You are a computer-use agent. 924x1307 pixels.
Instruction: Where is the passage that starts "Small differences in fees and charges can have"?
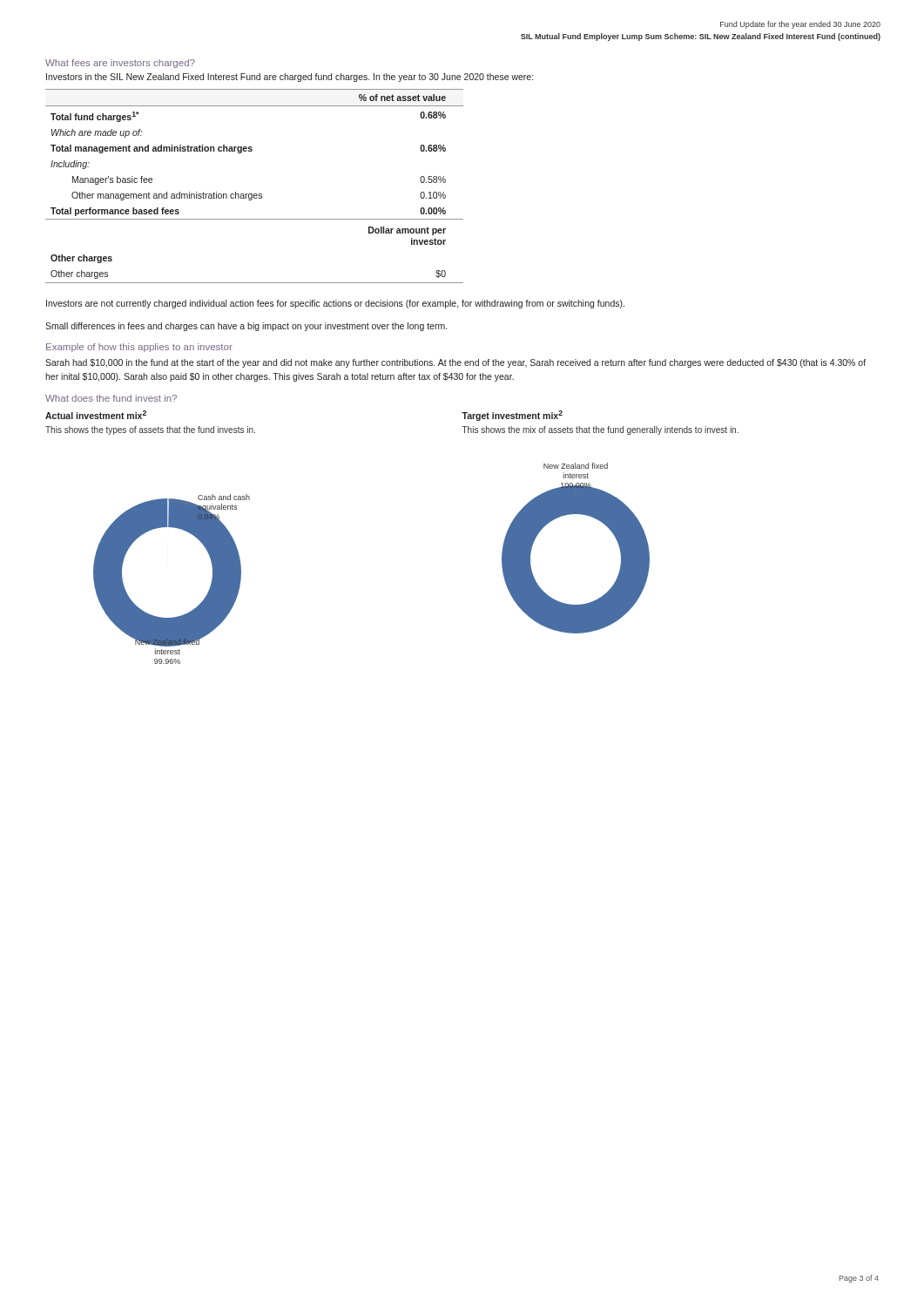point(246,325)
